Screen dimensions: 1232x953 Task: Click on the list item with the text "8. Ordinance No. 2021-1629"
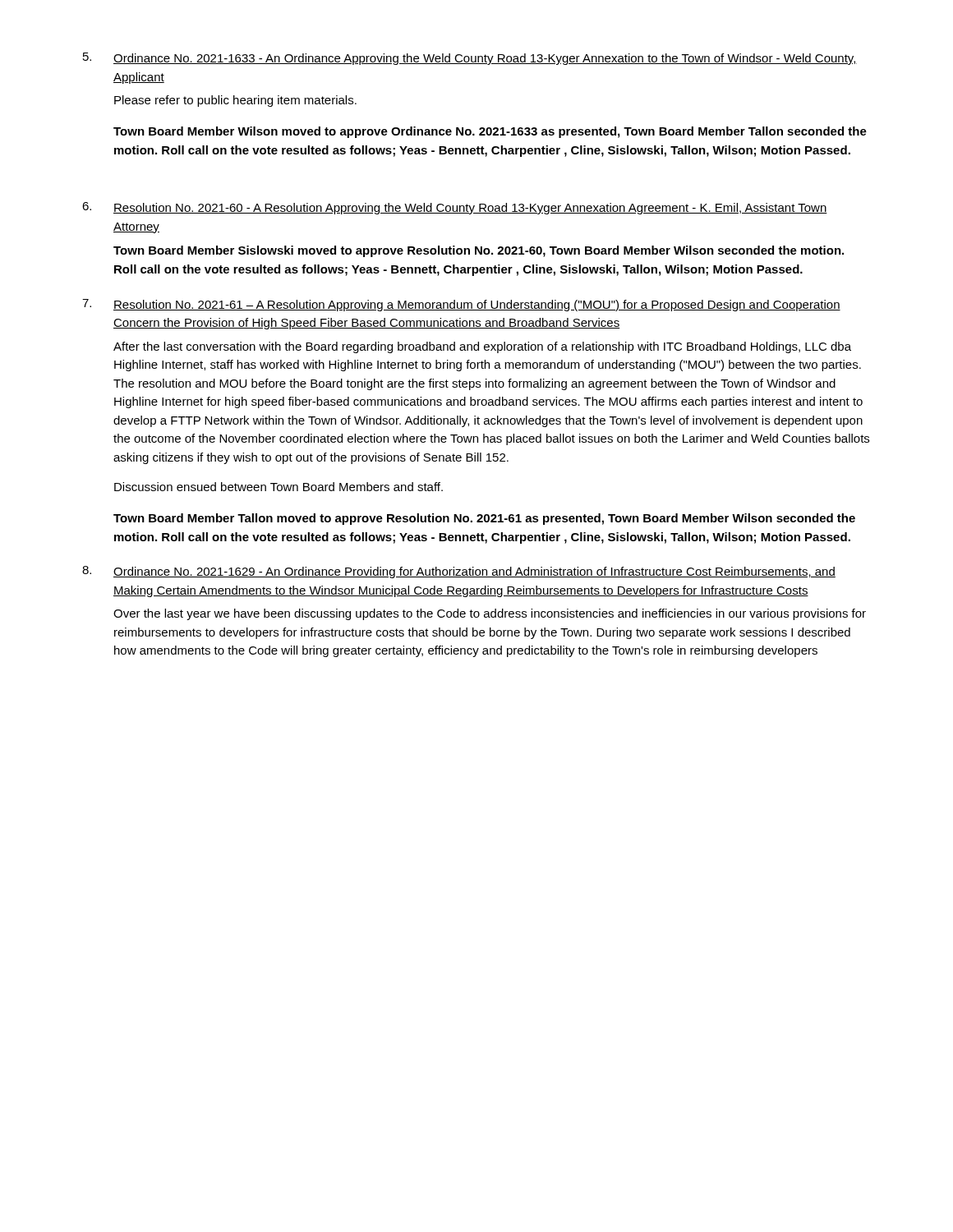click(x=476, y=581)
